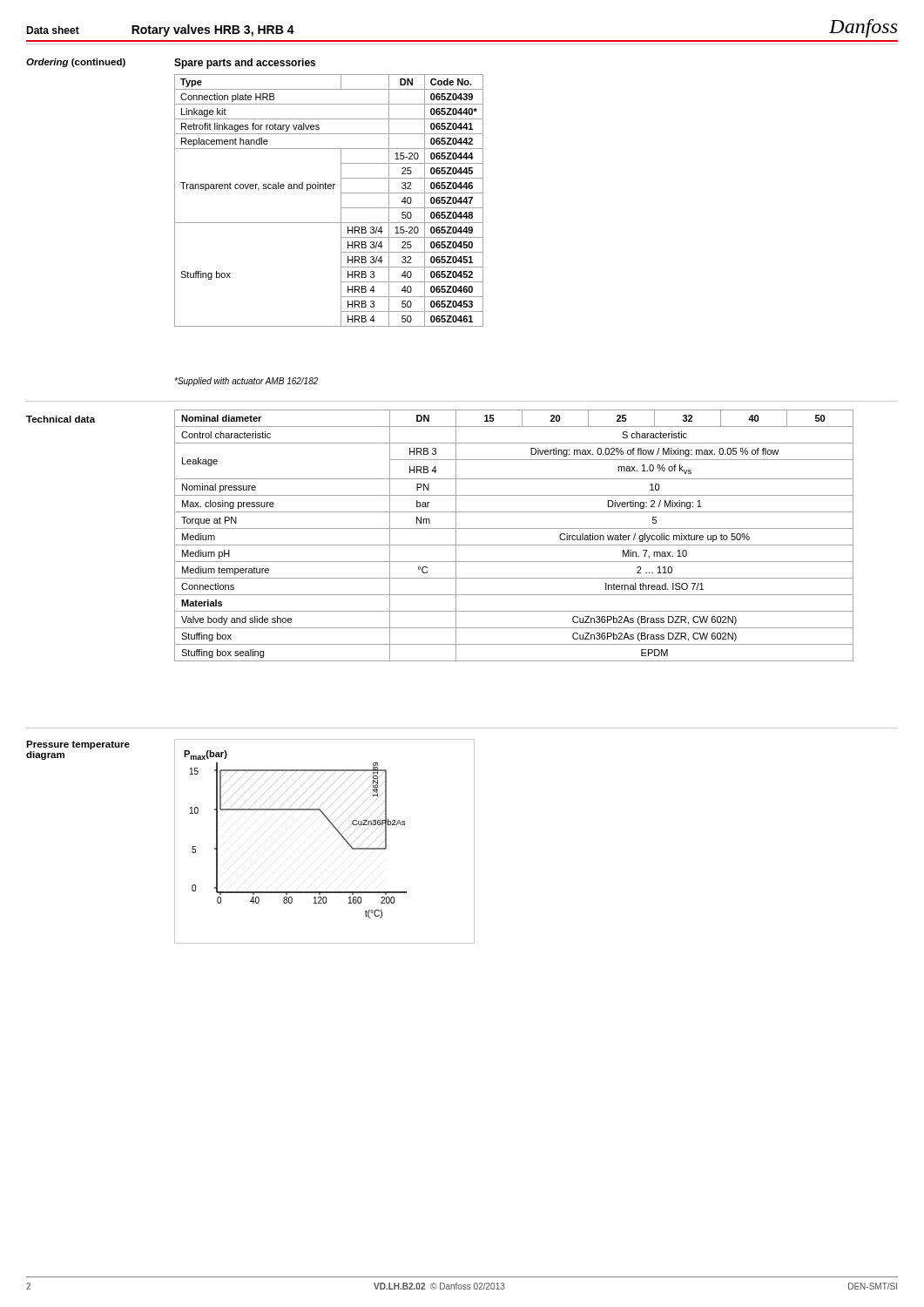
Task: Where does it say "Supplied with actuator AMB 162/182"?
Action: 246,381
